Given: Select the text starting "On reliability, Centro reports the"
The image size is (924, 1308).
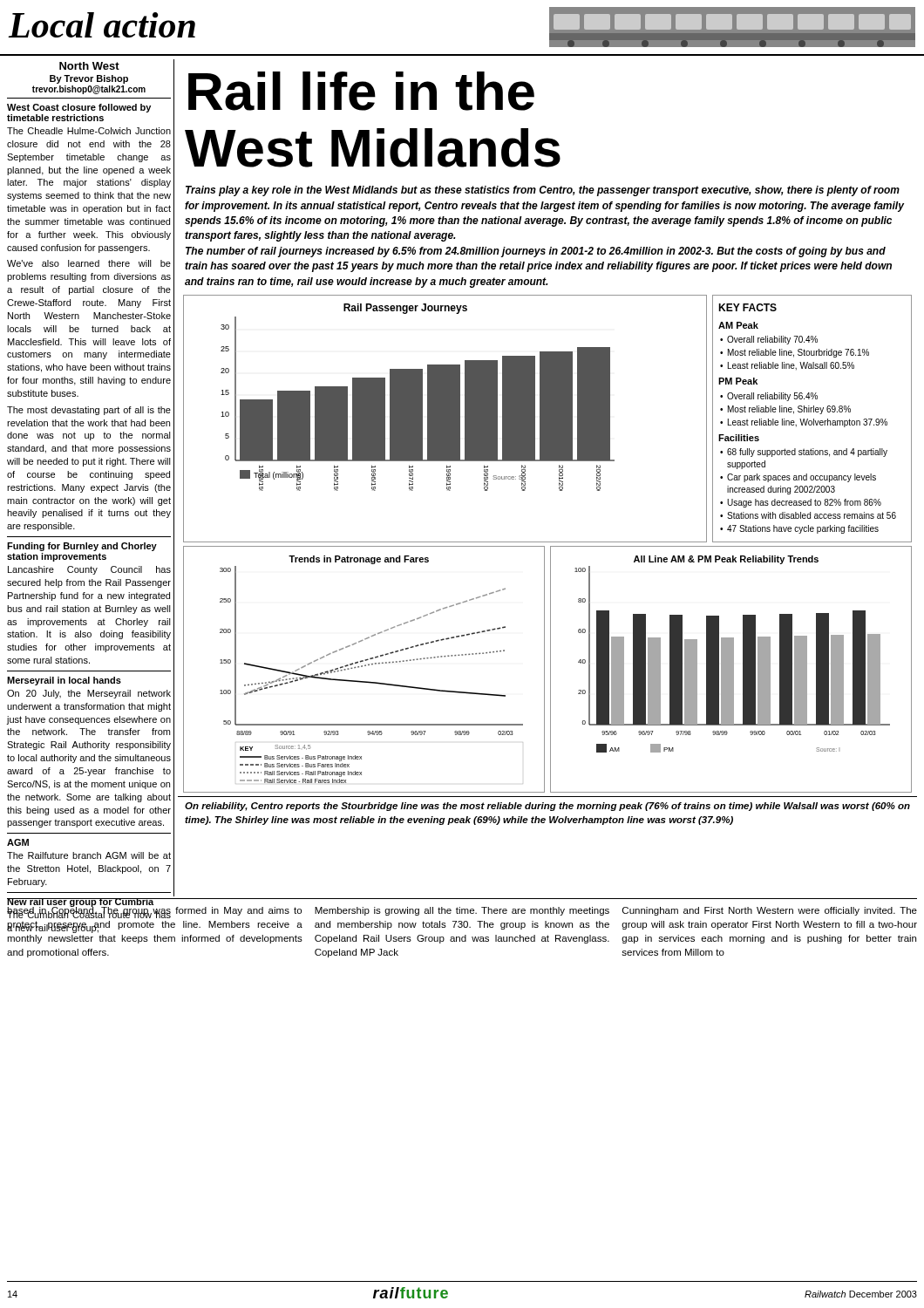Looking at the screenshot, I should click(547, 813).
